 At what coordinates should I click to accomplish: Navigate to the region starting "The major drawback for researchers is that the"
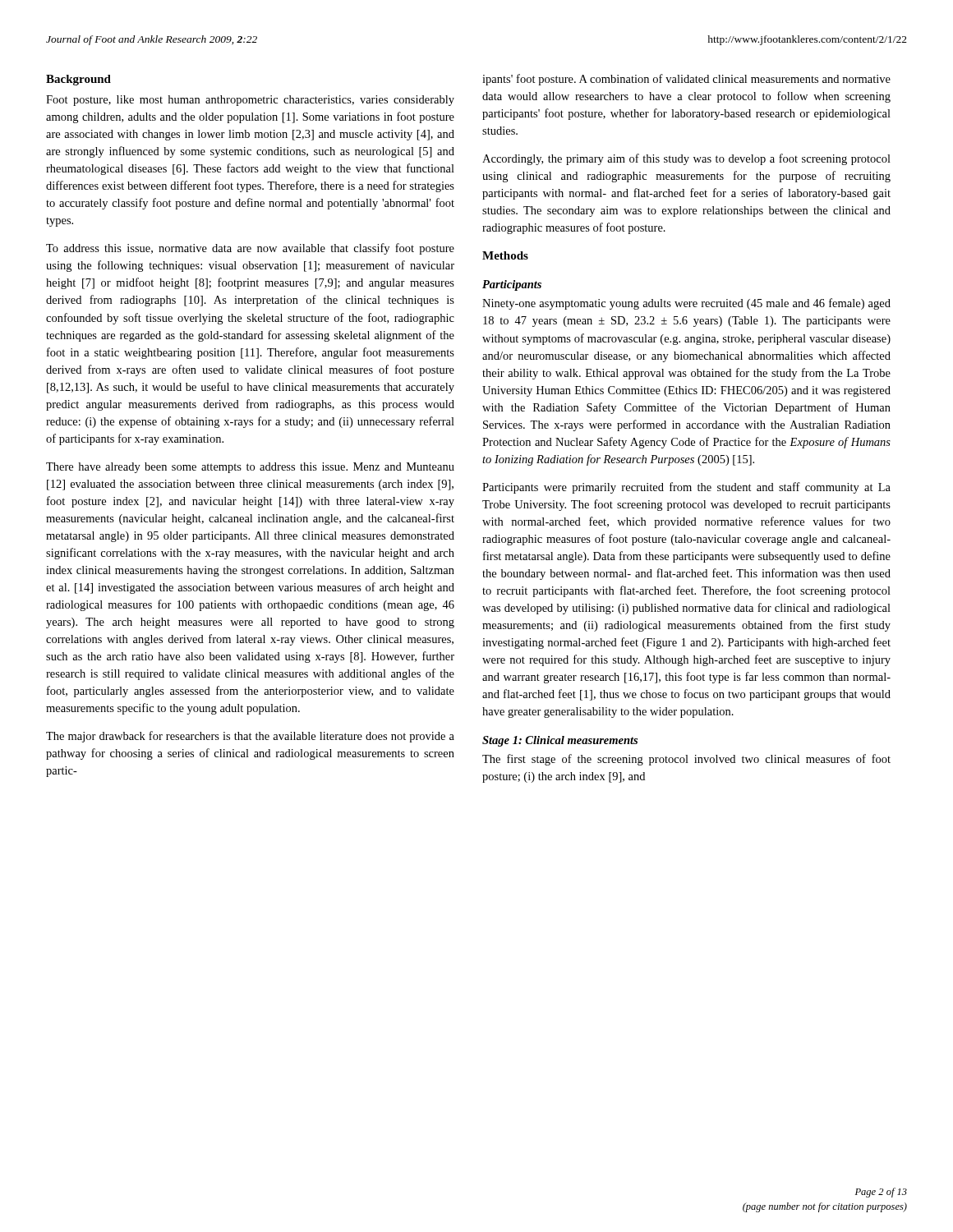point(250,753)
